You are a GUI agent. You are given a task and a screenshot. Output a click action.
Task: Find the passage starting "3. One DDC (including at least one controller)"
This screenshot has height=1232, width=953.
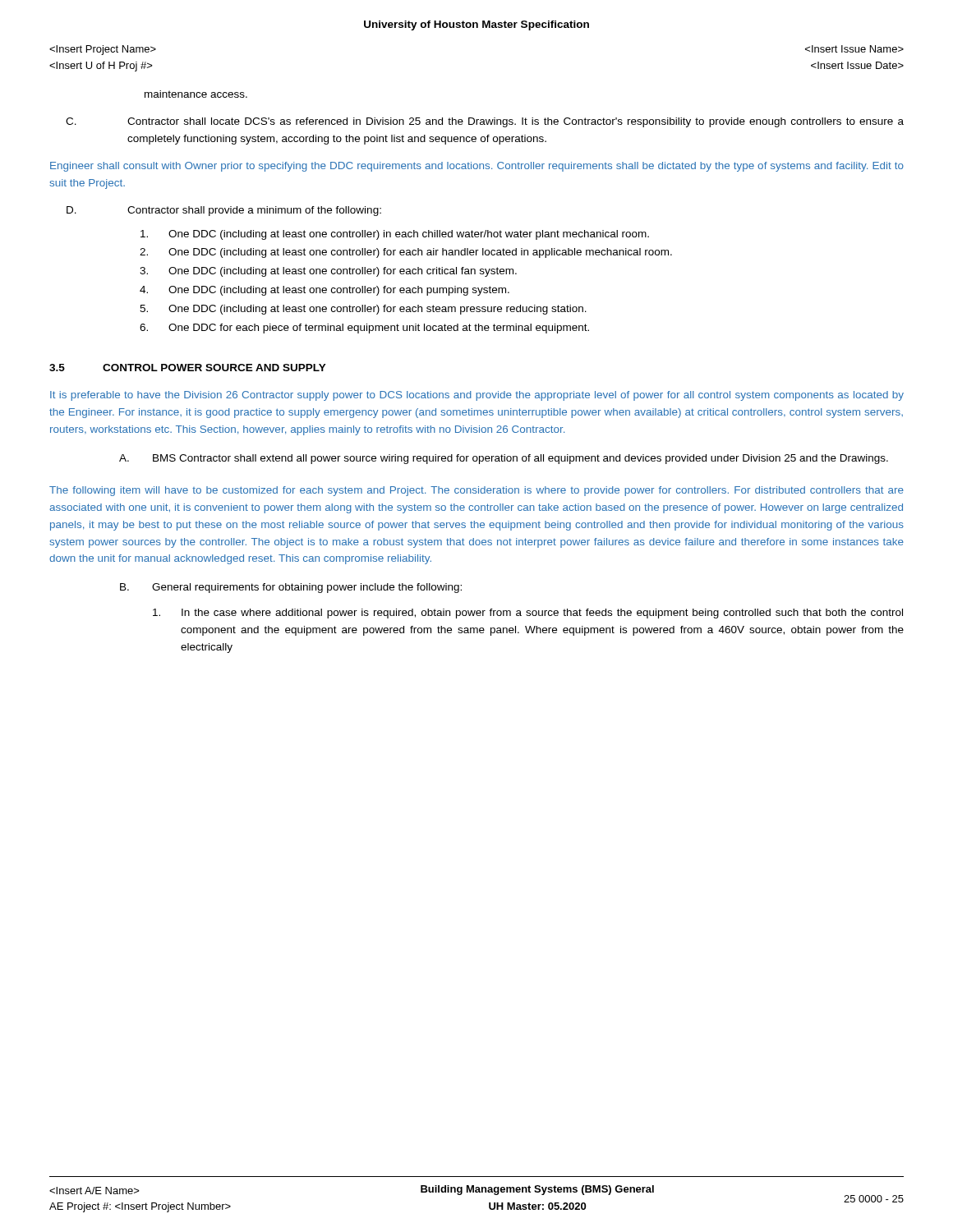click(513, 272)
